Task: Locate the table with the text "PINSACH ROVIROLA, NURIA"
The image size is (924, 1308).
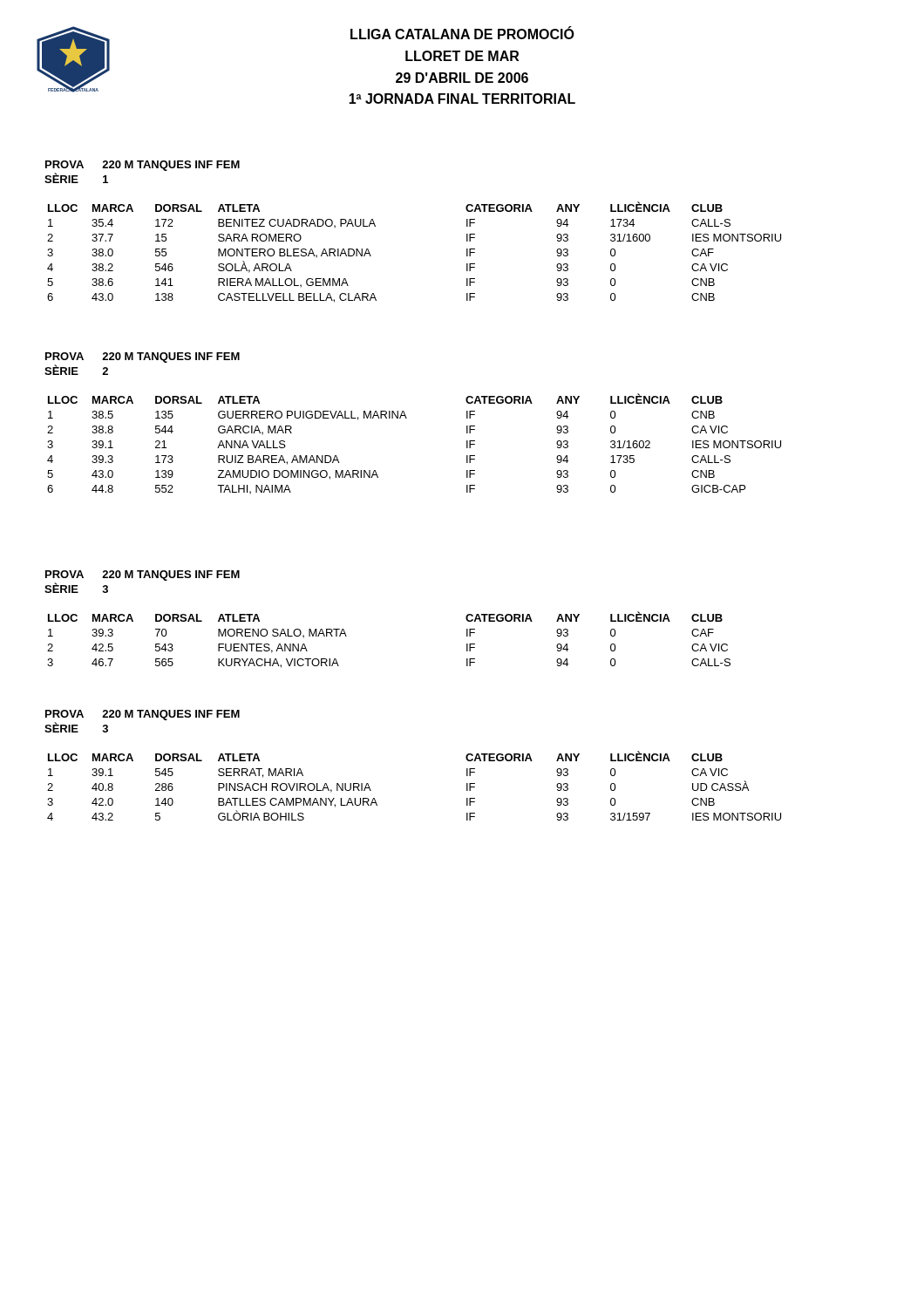Action: pyautogui.click(x=462, y=787)
